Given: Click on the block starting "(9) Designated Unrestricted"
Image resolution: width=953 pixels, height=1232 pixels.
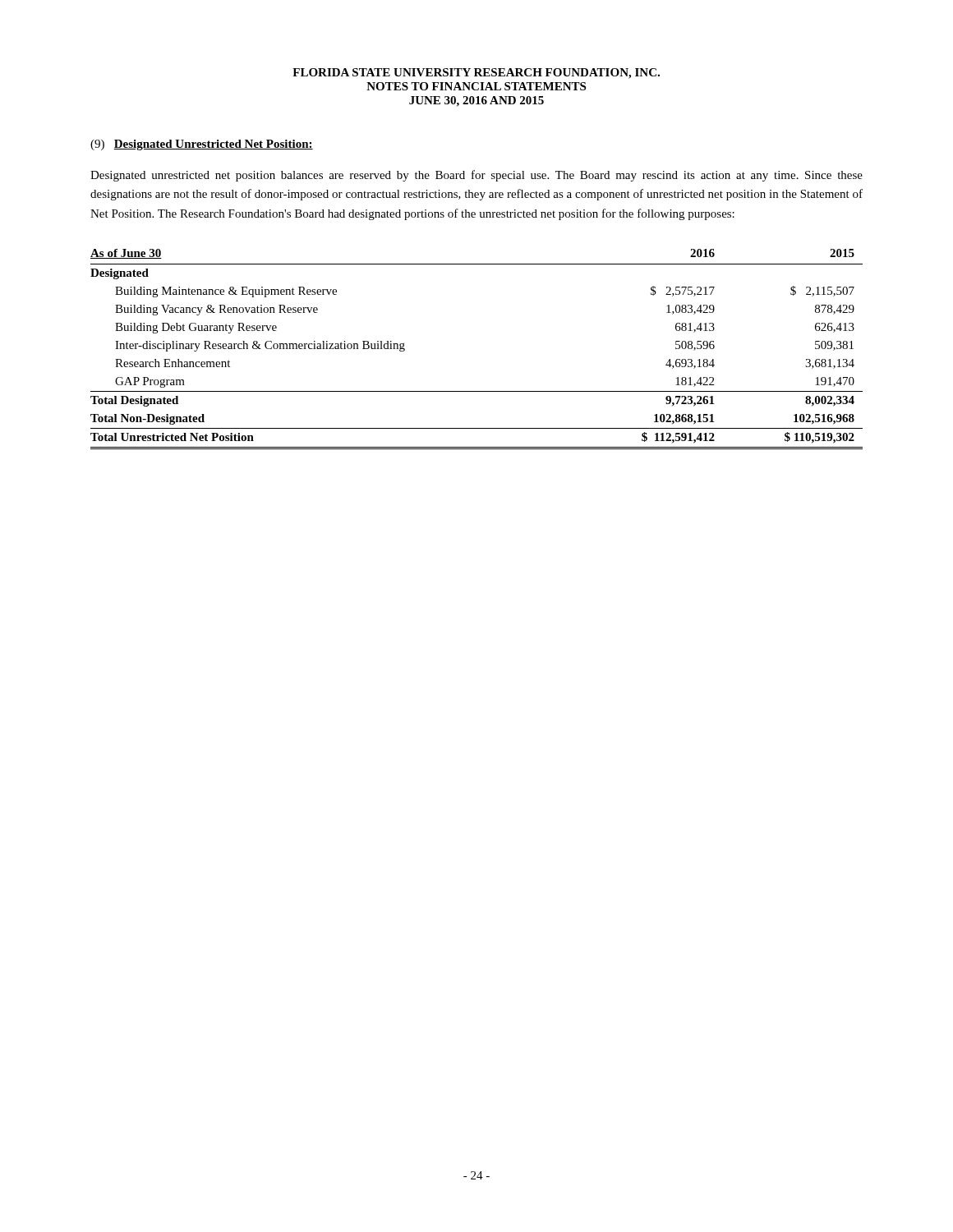Looking at the screenshot, I should tap(201, 144).
